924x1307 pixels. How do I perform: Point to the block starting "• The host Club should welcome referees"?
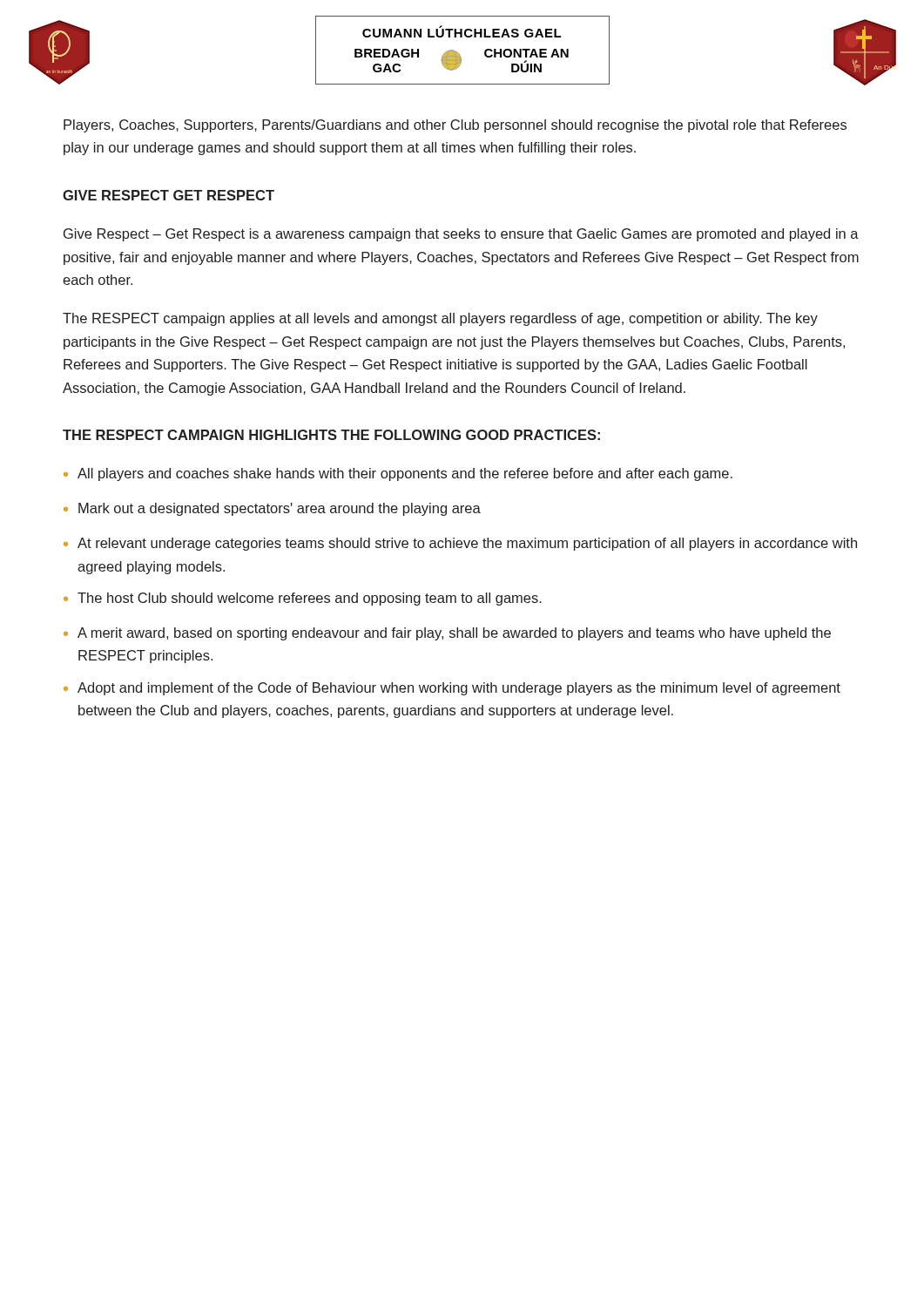point(462,600)
